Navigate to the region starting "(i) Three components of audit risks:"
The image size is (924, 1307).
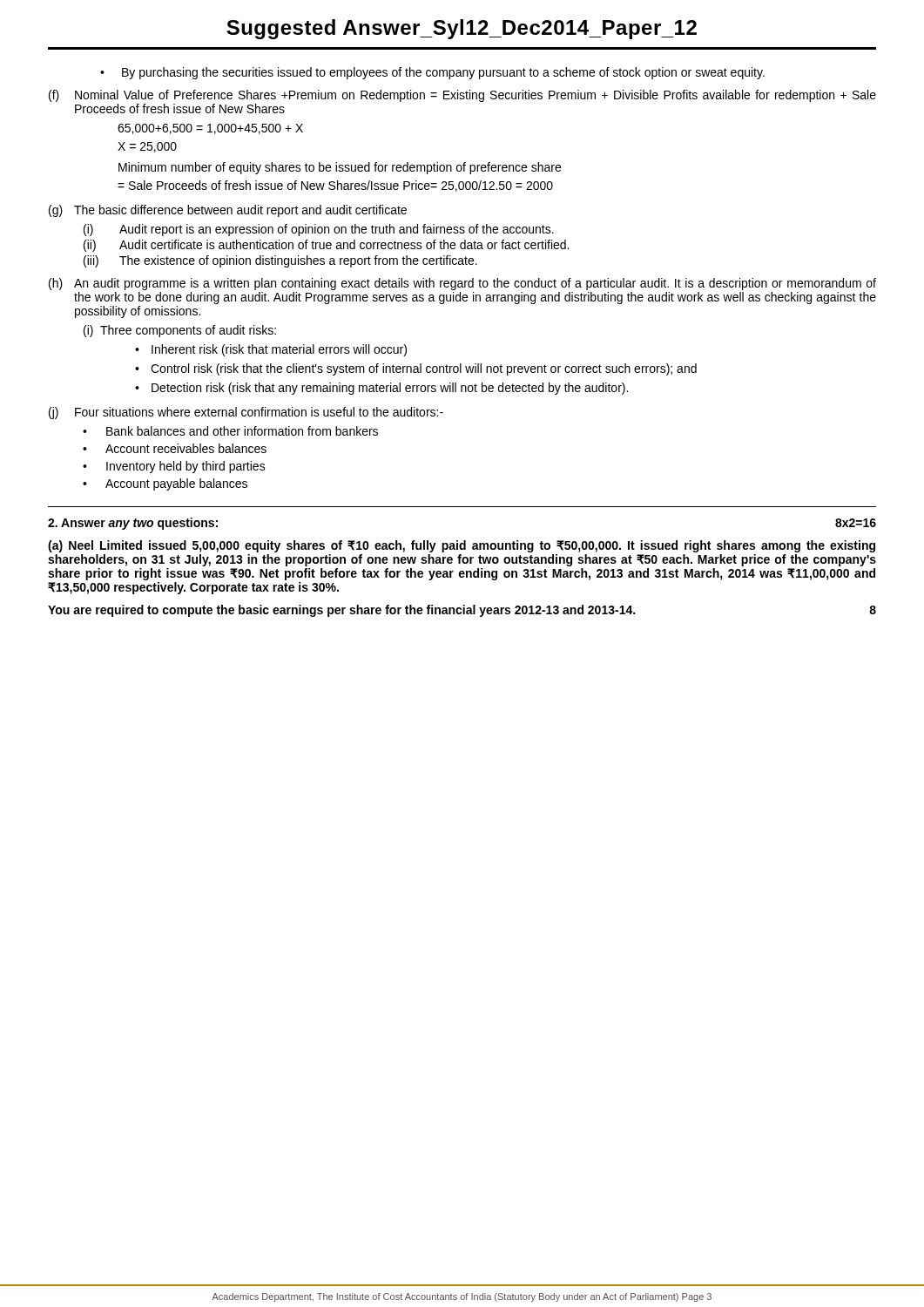click(180, 330)
